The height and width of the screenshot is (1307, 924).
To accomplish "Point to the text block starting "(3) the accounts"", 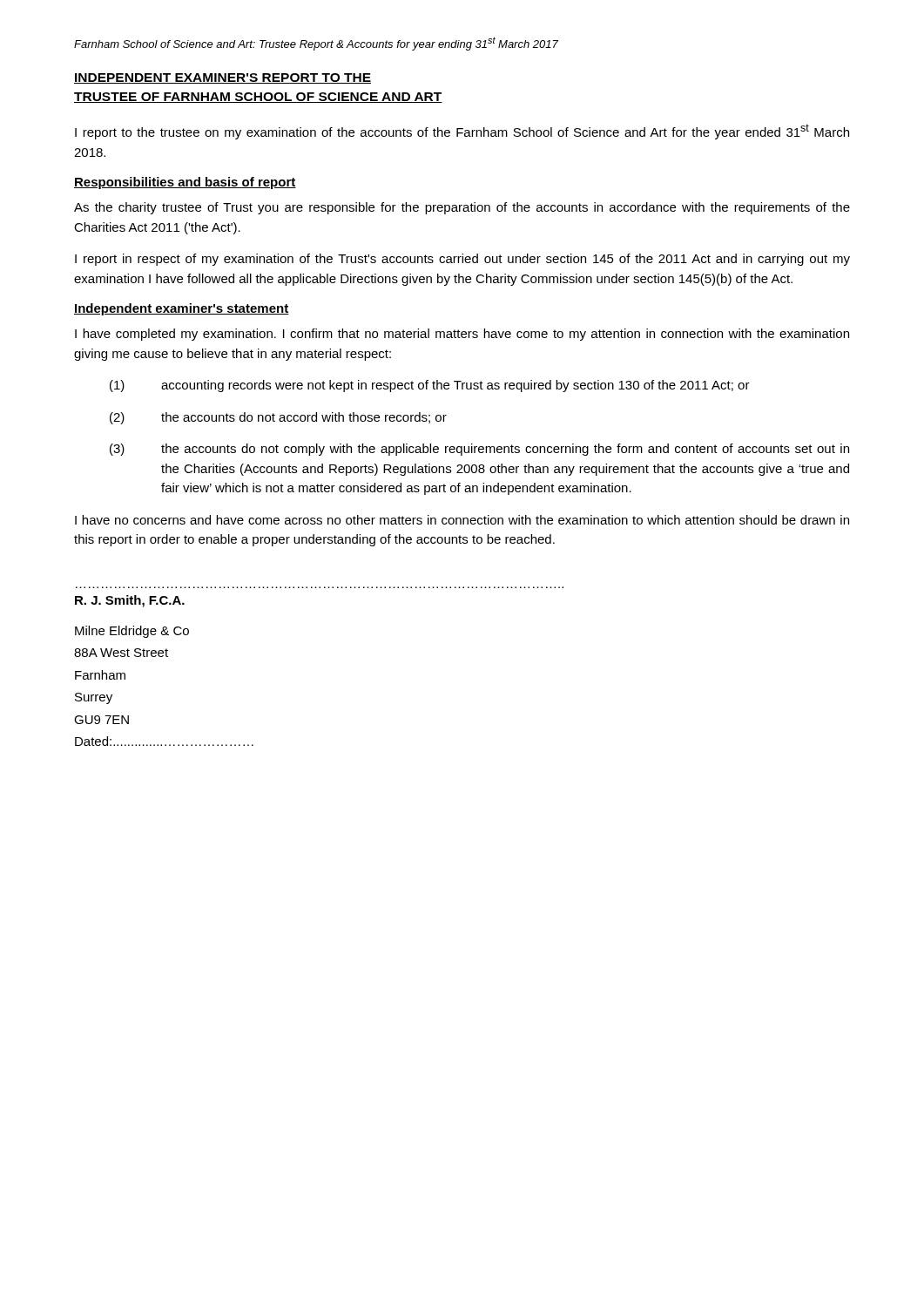I will (462, 469).
